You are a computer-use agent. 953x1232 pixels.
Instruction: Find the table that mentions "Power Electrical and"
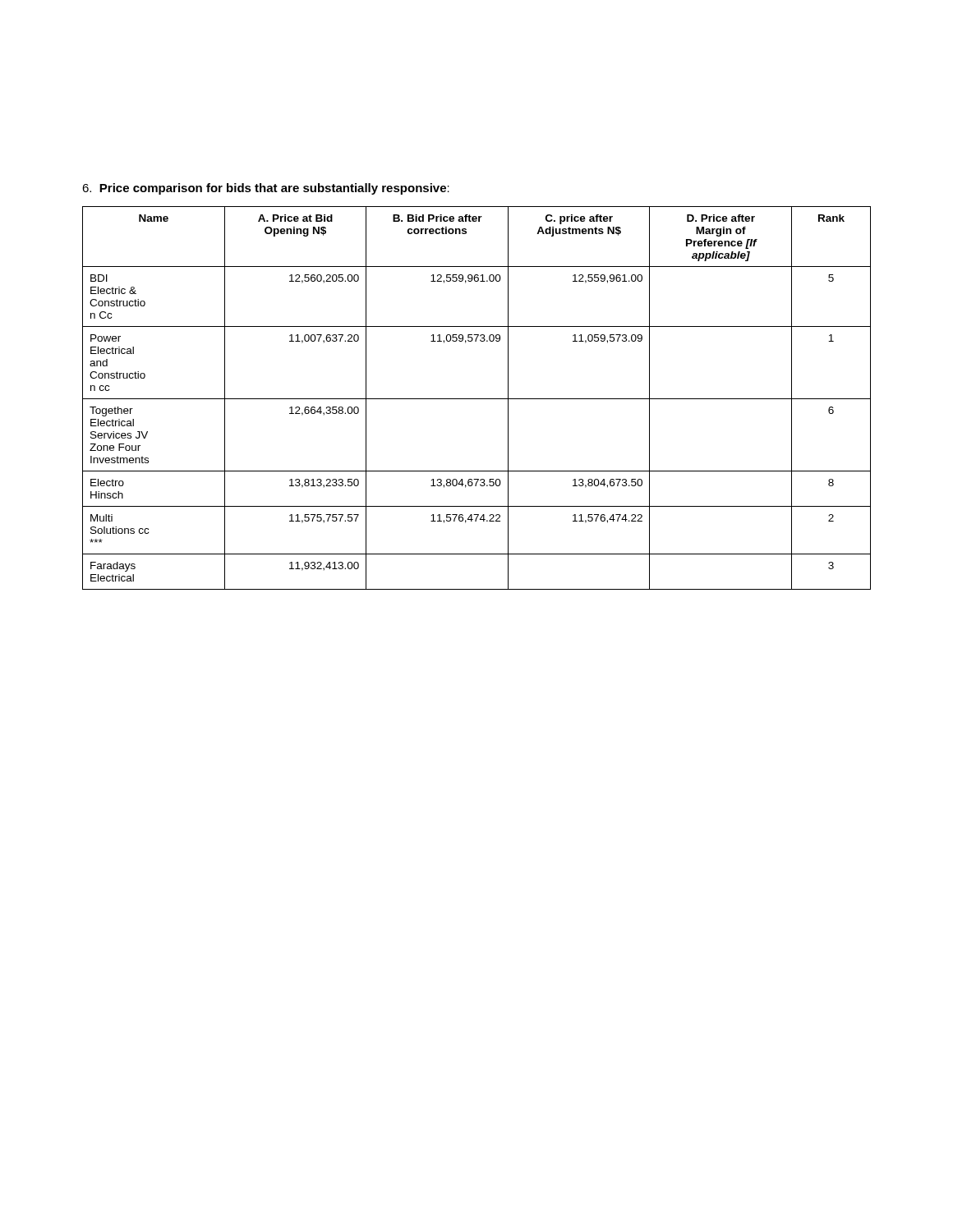point(476,398)
